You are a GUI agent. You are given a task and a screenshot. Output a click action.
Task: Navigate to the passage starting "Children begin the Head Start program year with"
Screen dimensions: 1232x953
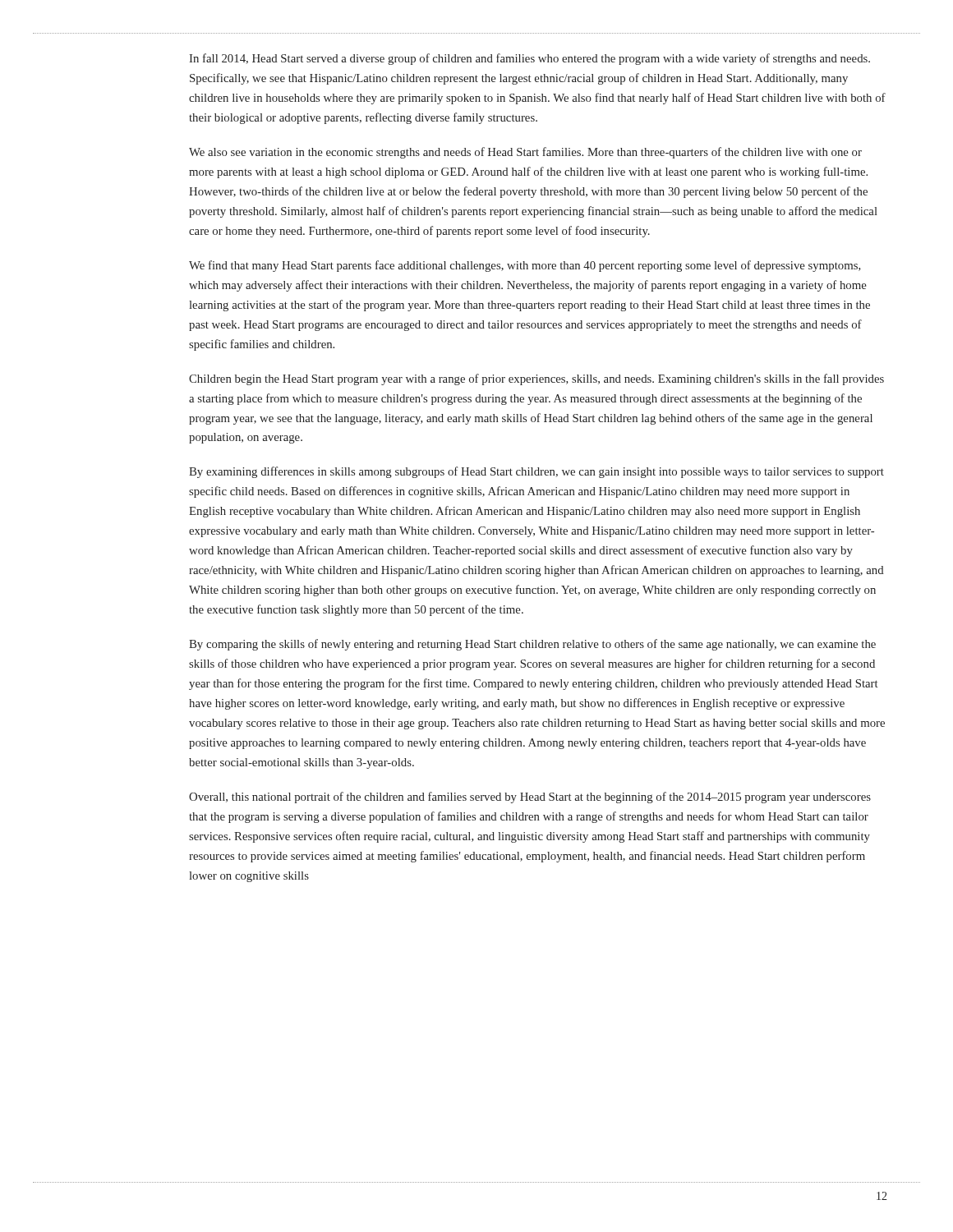pos(537,408)
